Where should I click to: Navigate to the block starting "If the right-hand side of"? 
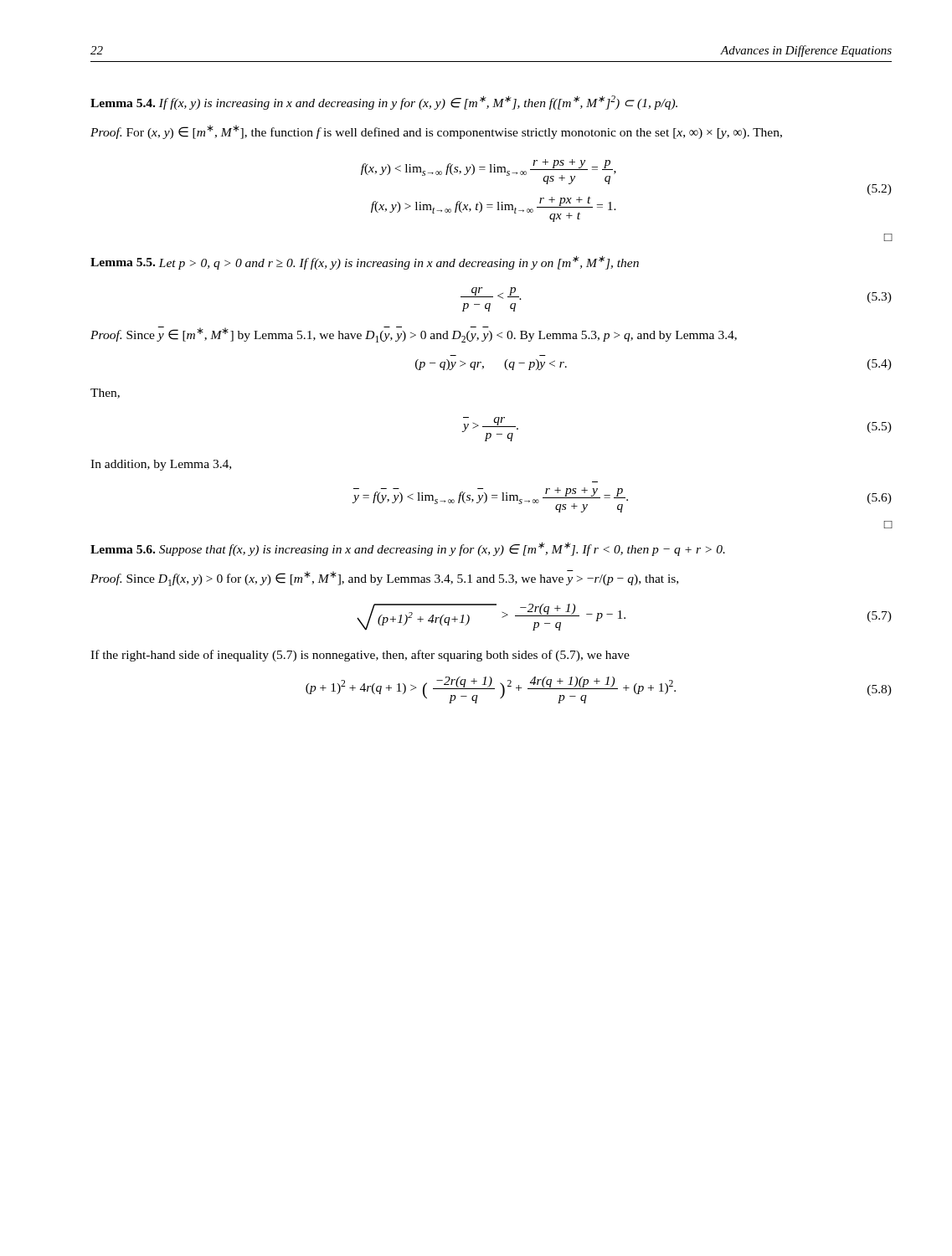[x=360, y=655]
